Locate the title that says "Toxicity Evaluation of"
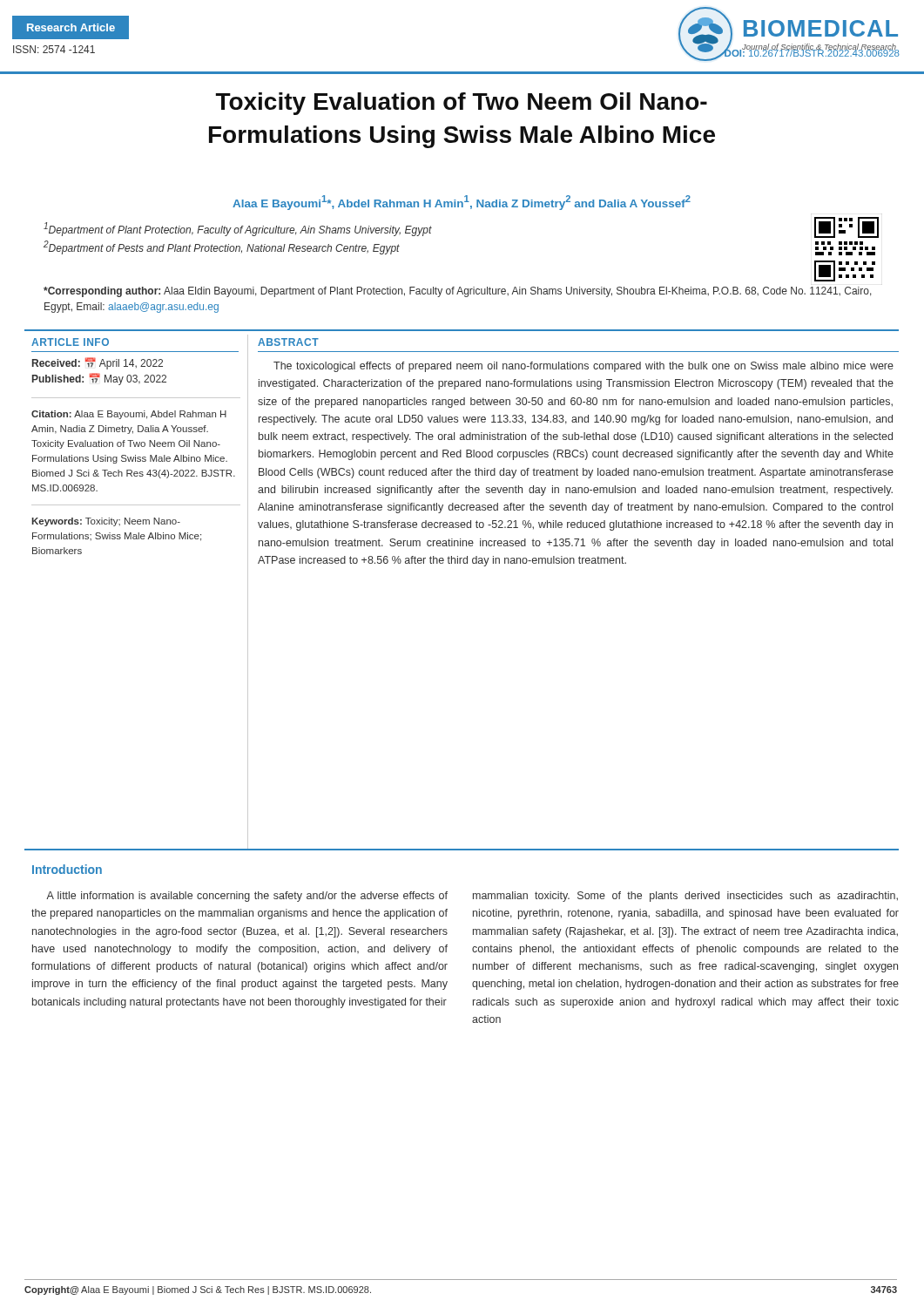The height and width of the screenshot is (1307, 924). point(462,118)
